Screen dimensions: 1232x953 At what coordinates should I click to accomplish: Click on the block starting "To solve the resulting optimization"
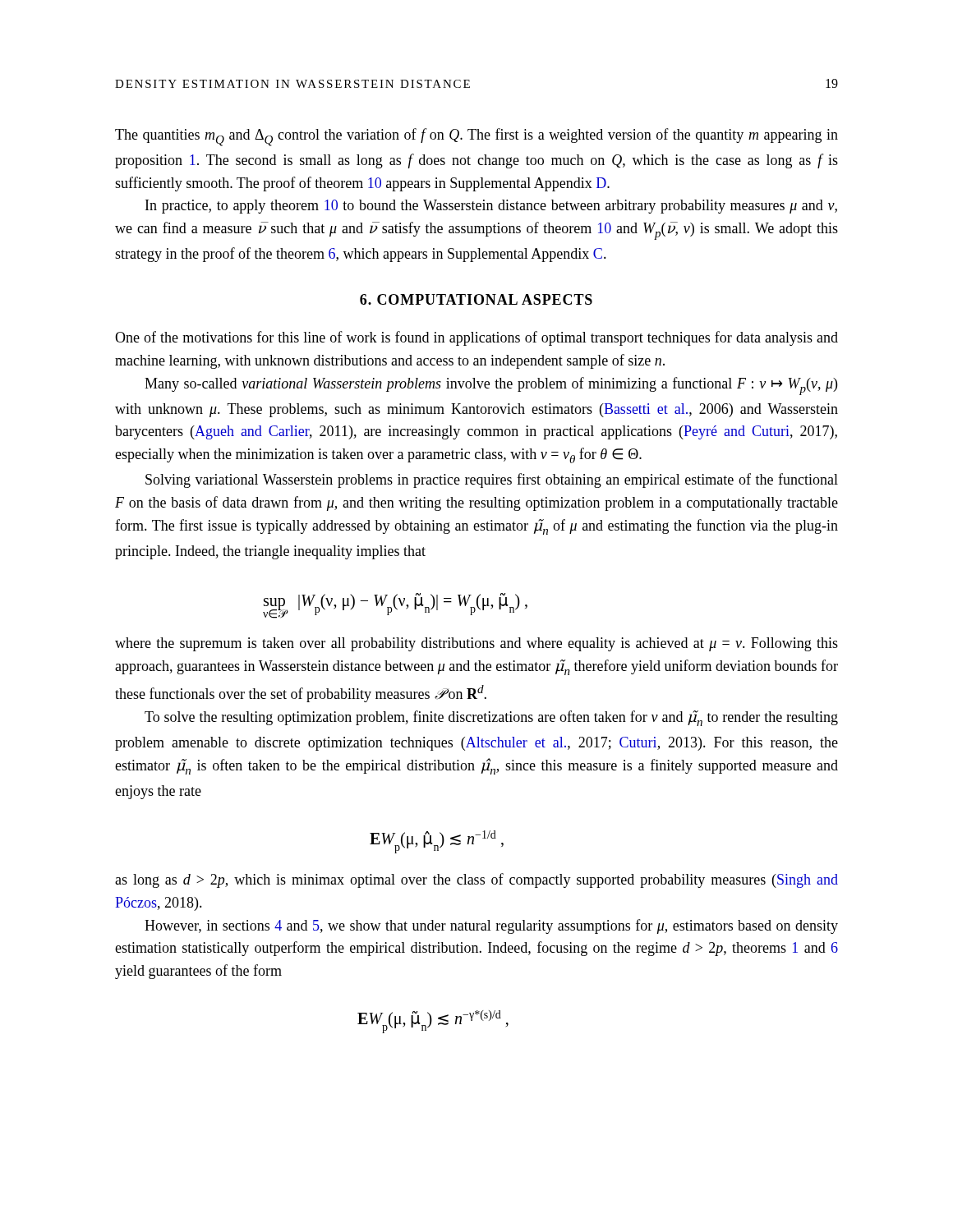(476, 755)
